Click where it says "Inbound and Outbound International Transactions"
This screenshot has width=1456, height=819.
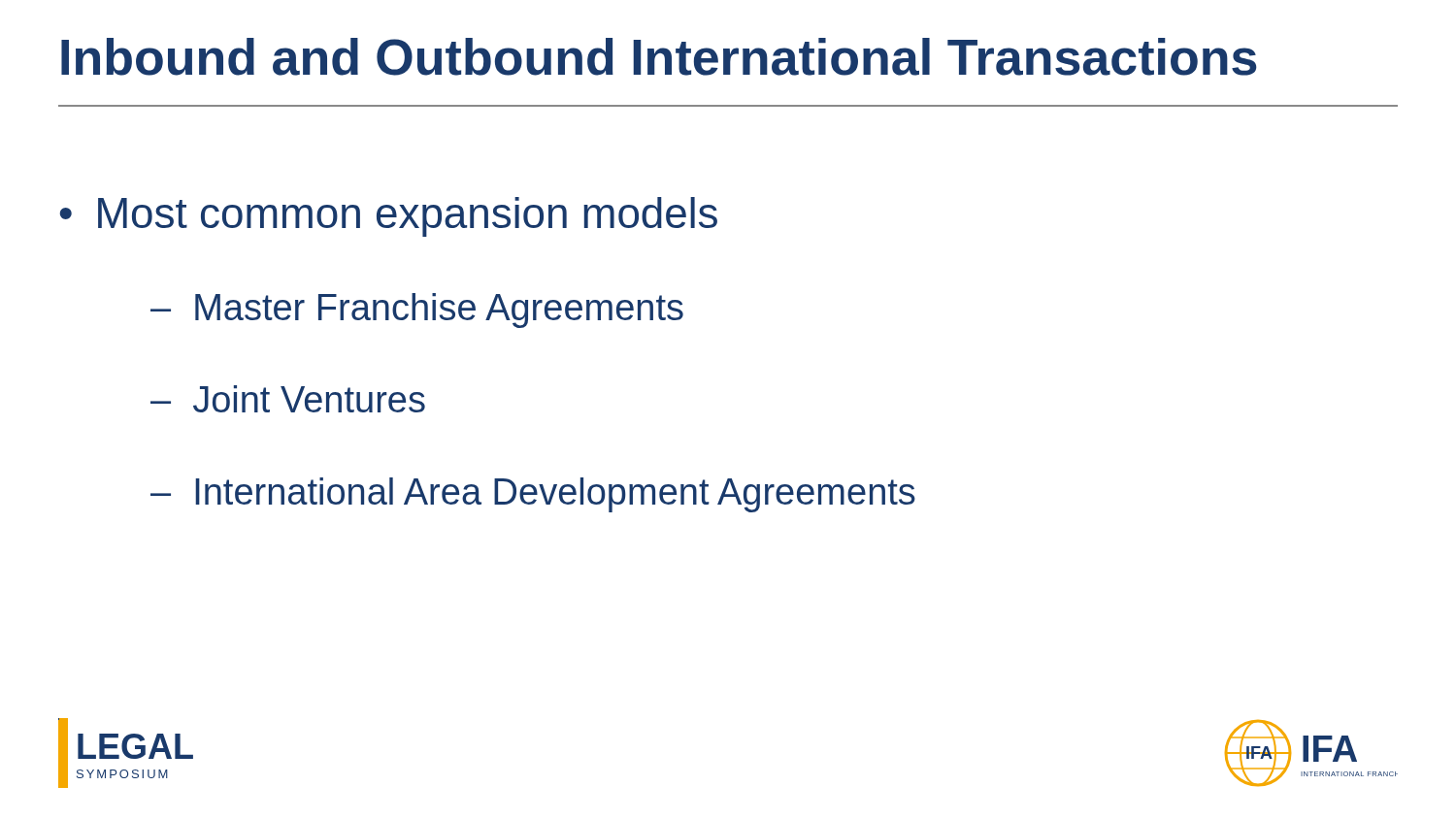coord(728,68)
